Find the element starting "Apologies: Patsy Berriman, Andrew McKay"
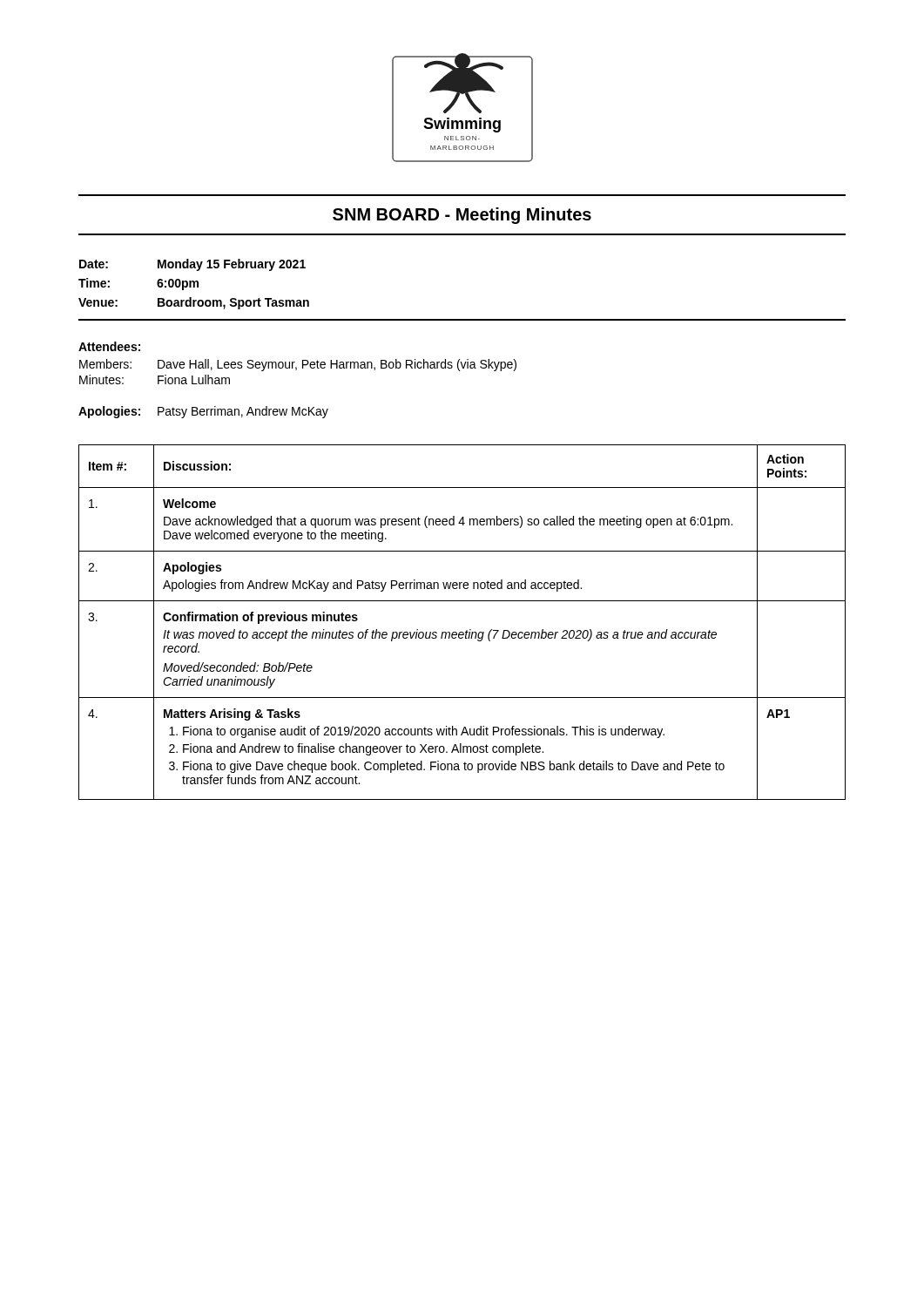Viewport: 924px width, 1307px height. [x=203, y=412]
